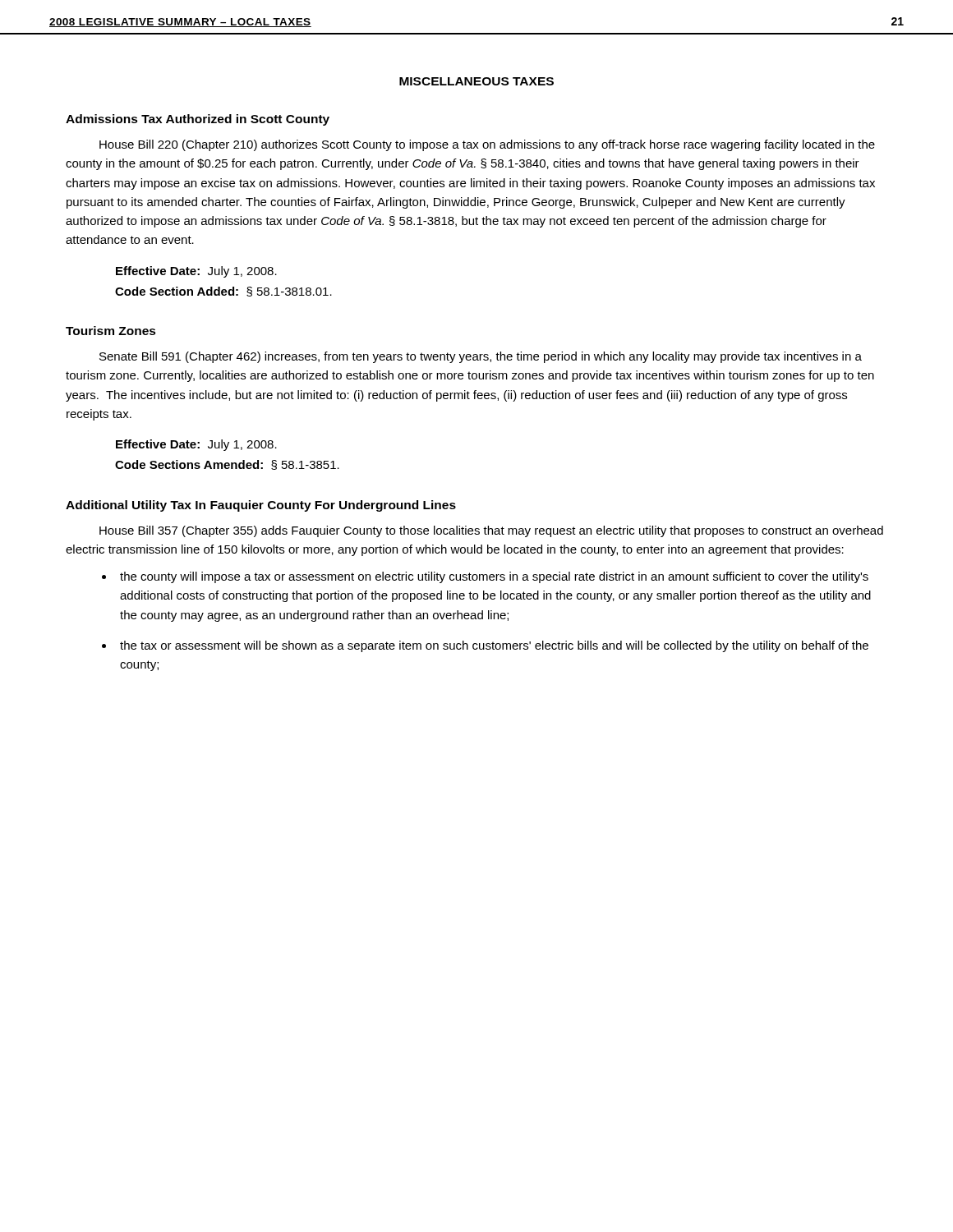Locate the element starting "Tourism Zones"

tap(111, 331)
